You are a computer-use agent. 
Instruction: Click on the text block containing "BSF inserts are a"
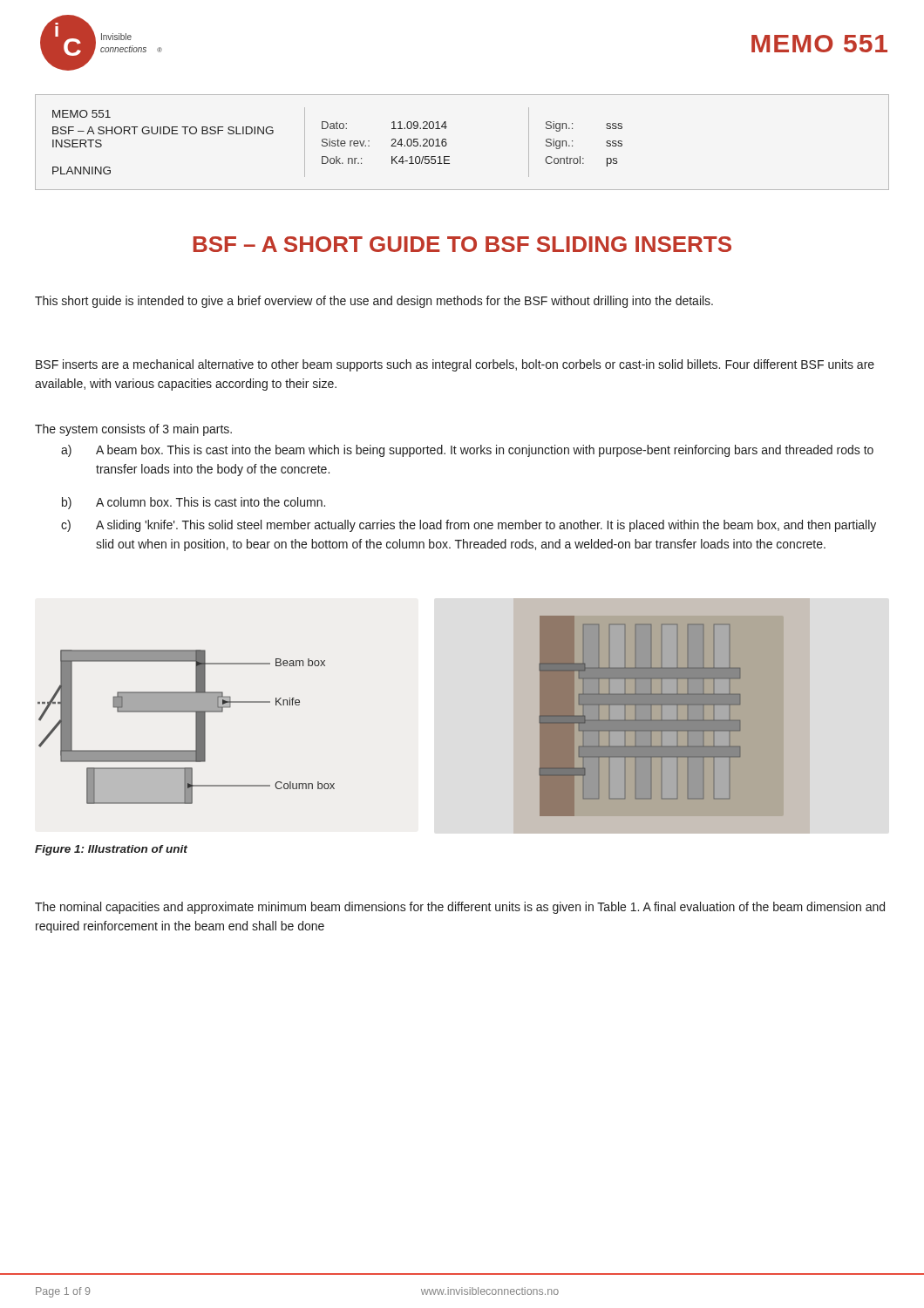click(455, 374)
